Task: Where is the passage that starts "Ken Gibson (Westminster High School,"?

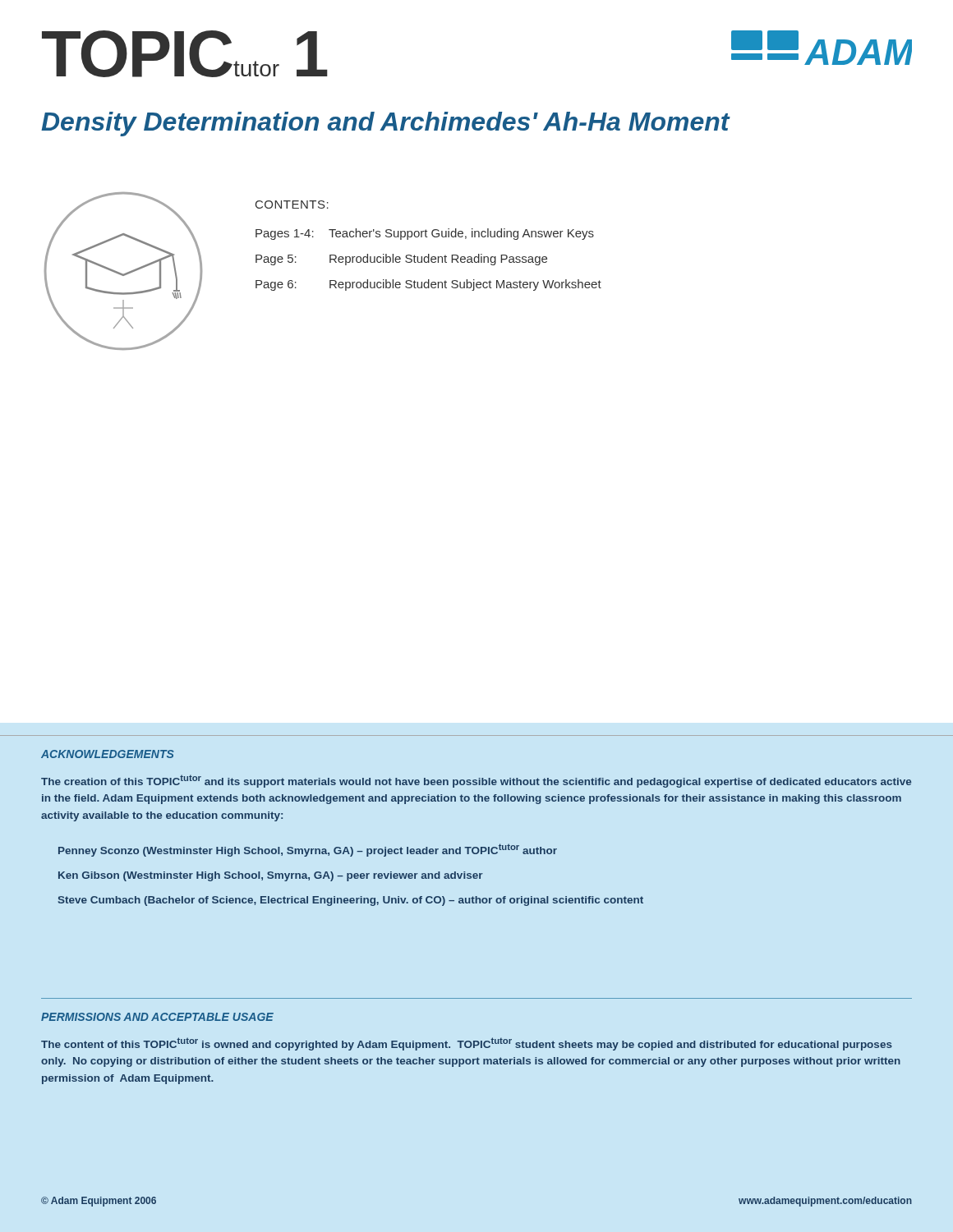Action: 270,875
